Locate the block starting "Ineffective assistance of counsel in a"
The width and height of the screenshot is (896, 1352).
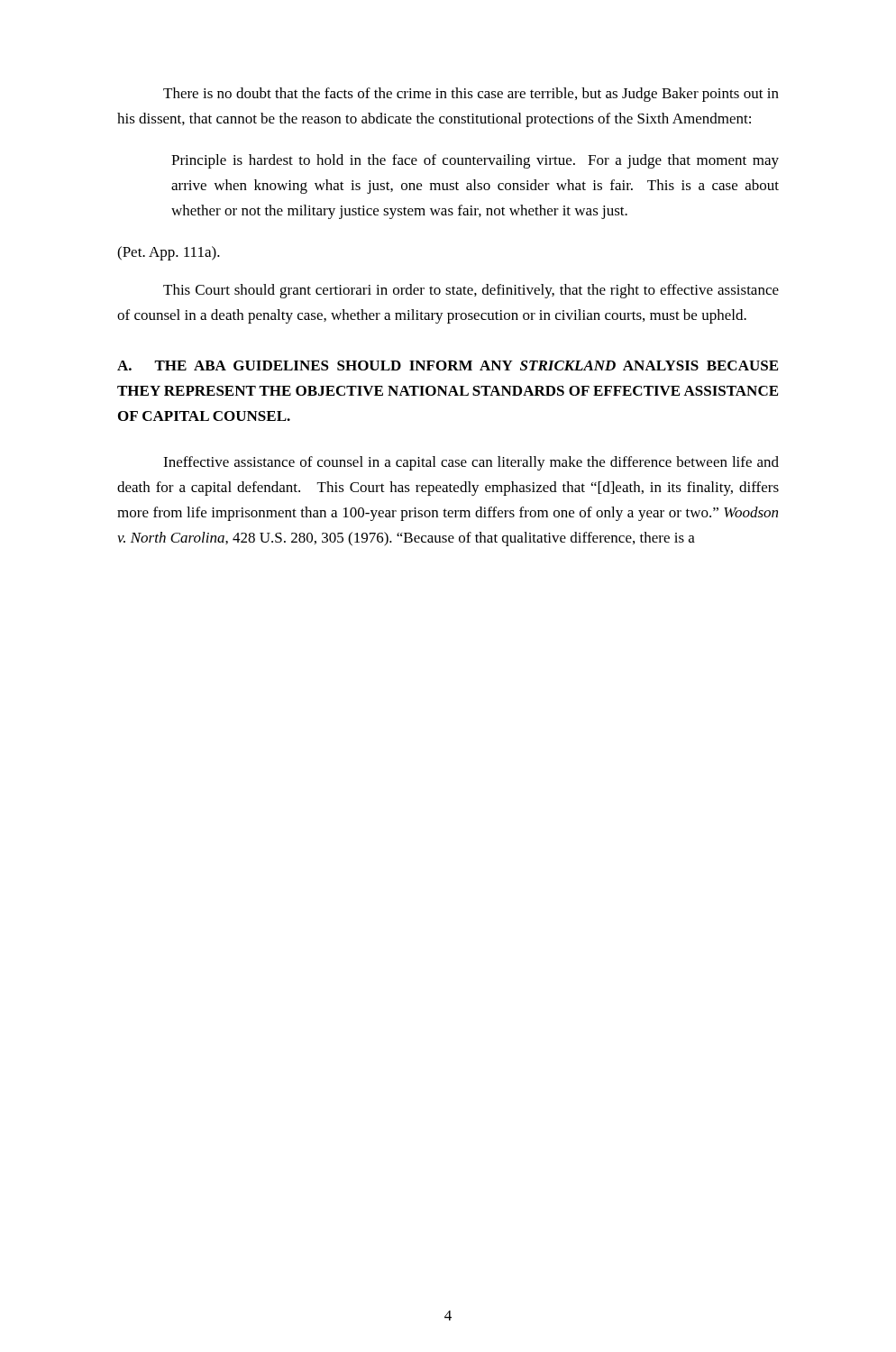pos(448,500)
